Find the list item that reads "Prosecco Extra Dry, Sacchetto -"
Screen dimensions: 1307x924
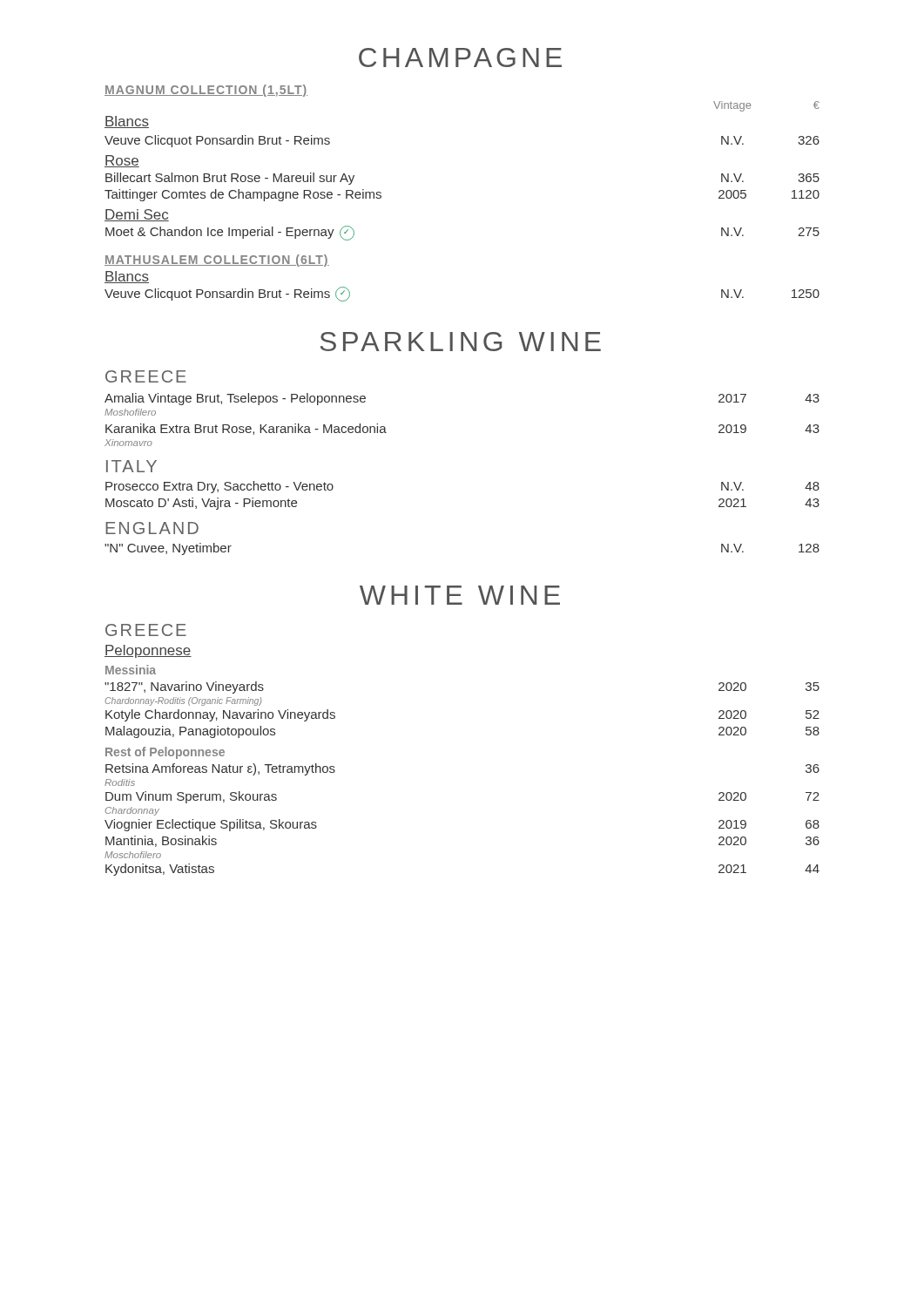click(212, 487)
